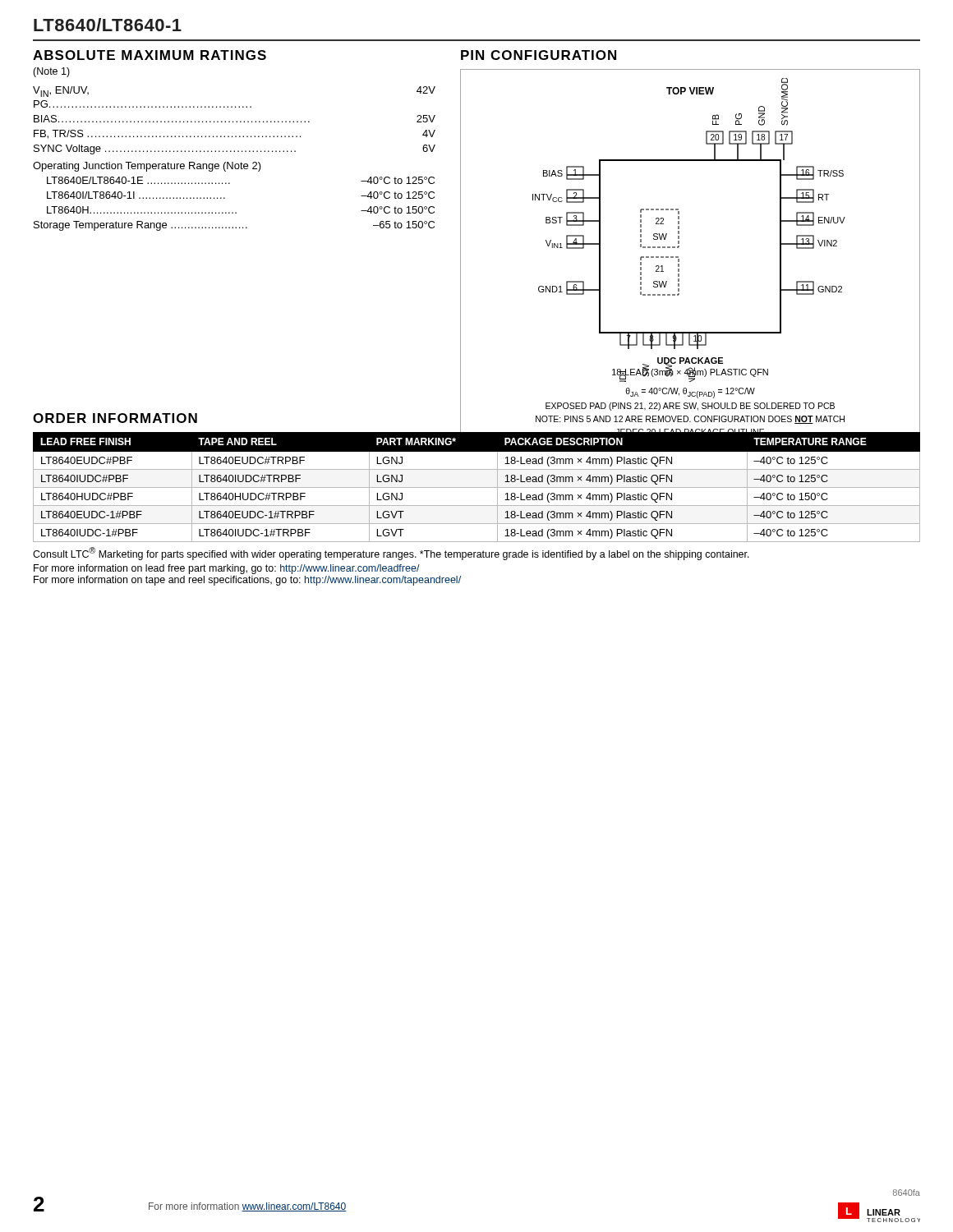Image resolution: width=953 pixels, height=1232 pixels.
Task: Select the text block with the text "For more information on lead free part"
Action: click(247, 574)
